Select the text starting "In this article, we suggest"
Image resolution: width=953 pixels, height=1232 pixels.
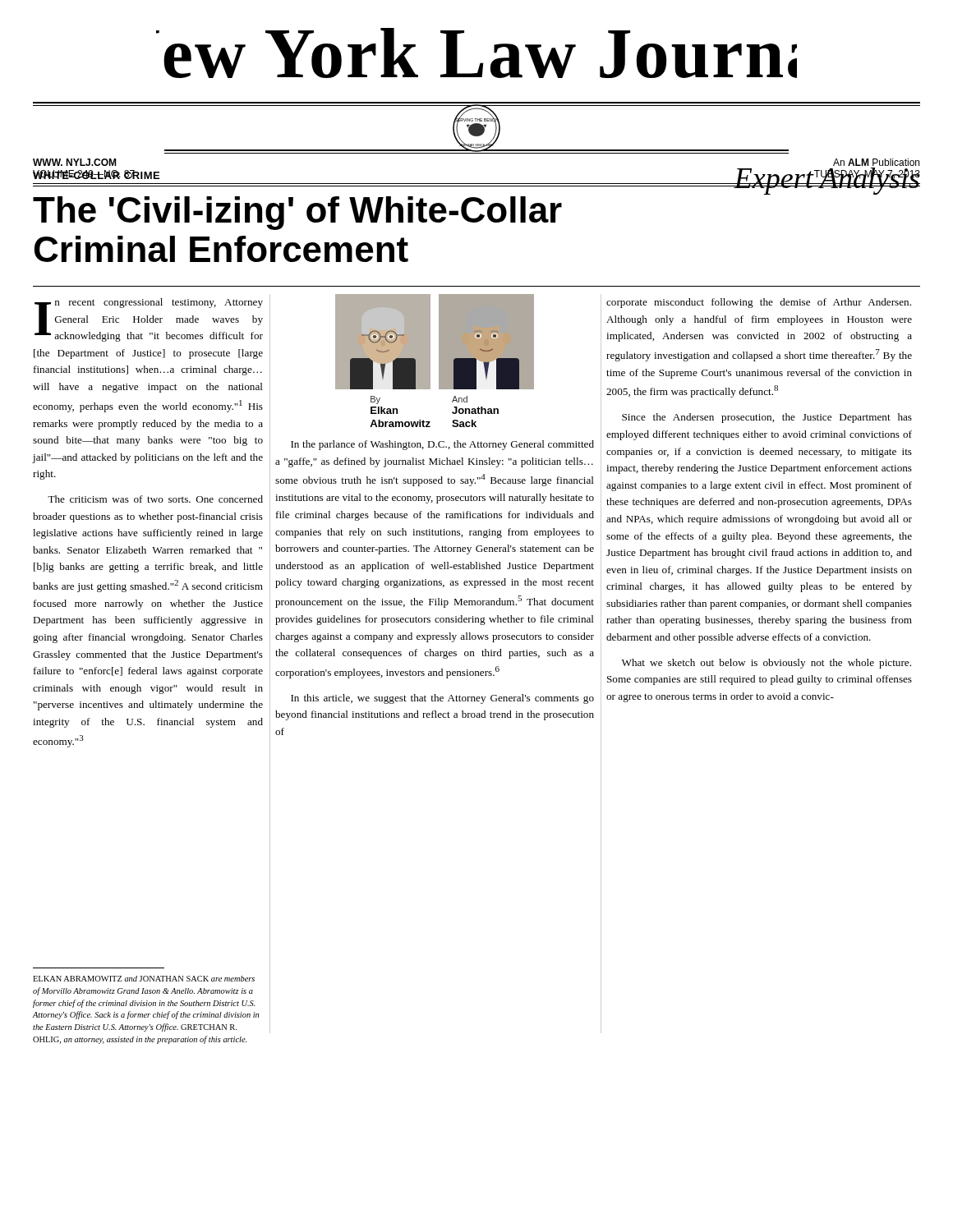point(435,714)
